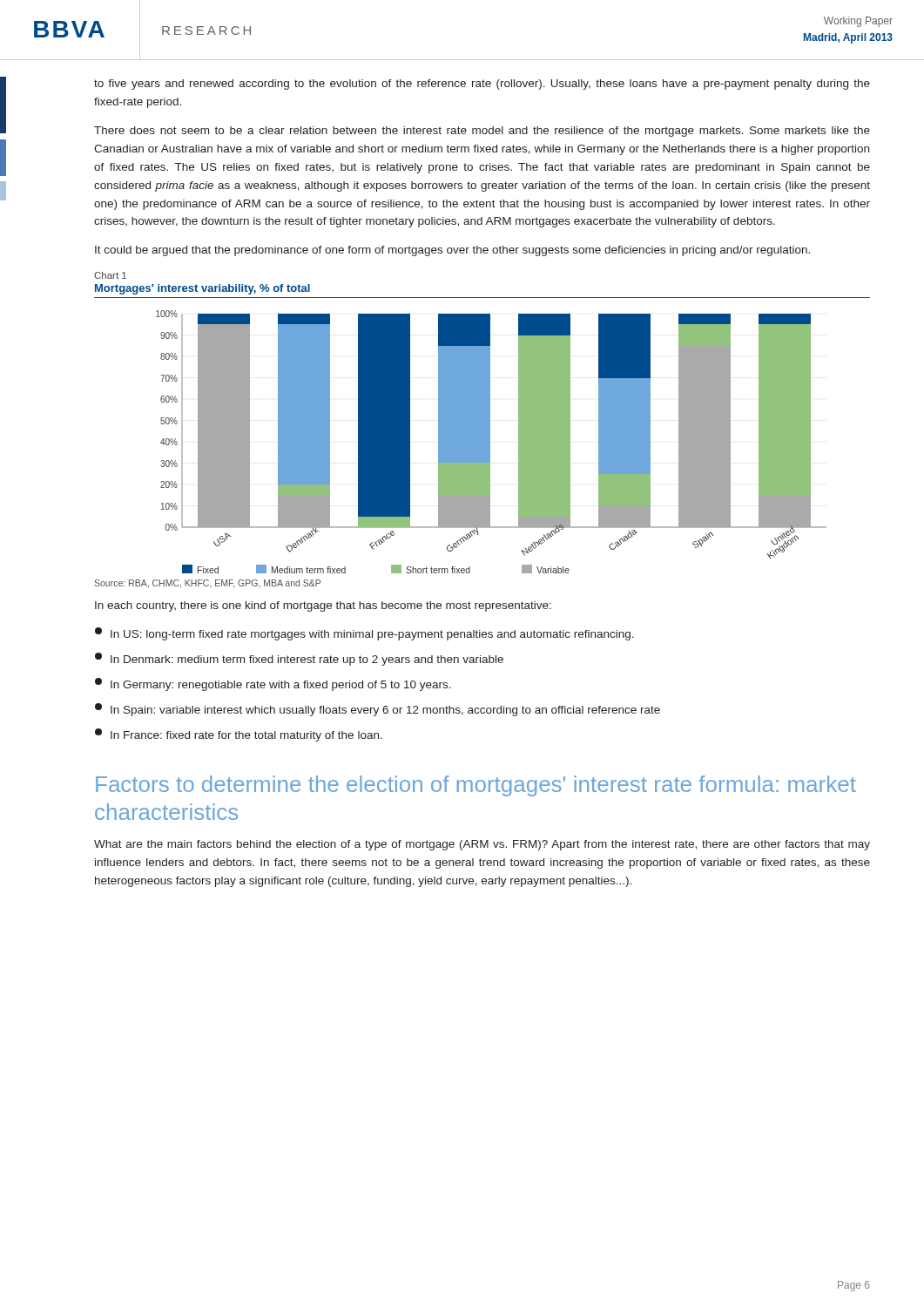Viewport: 924px width, 1307px height.
Task: Select a stacked bar chart
Action: point(482,440)
